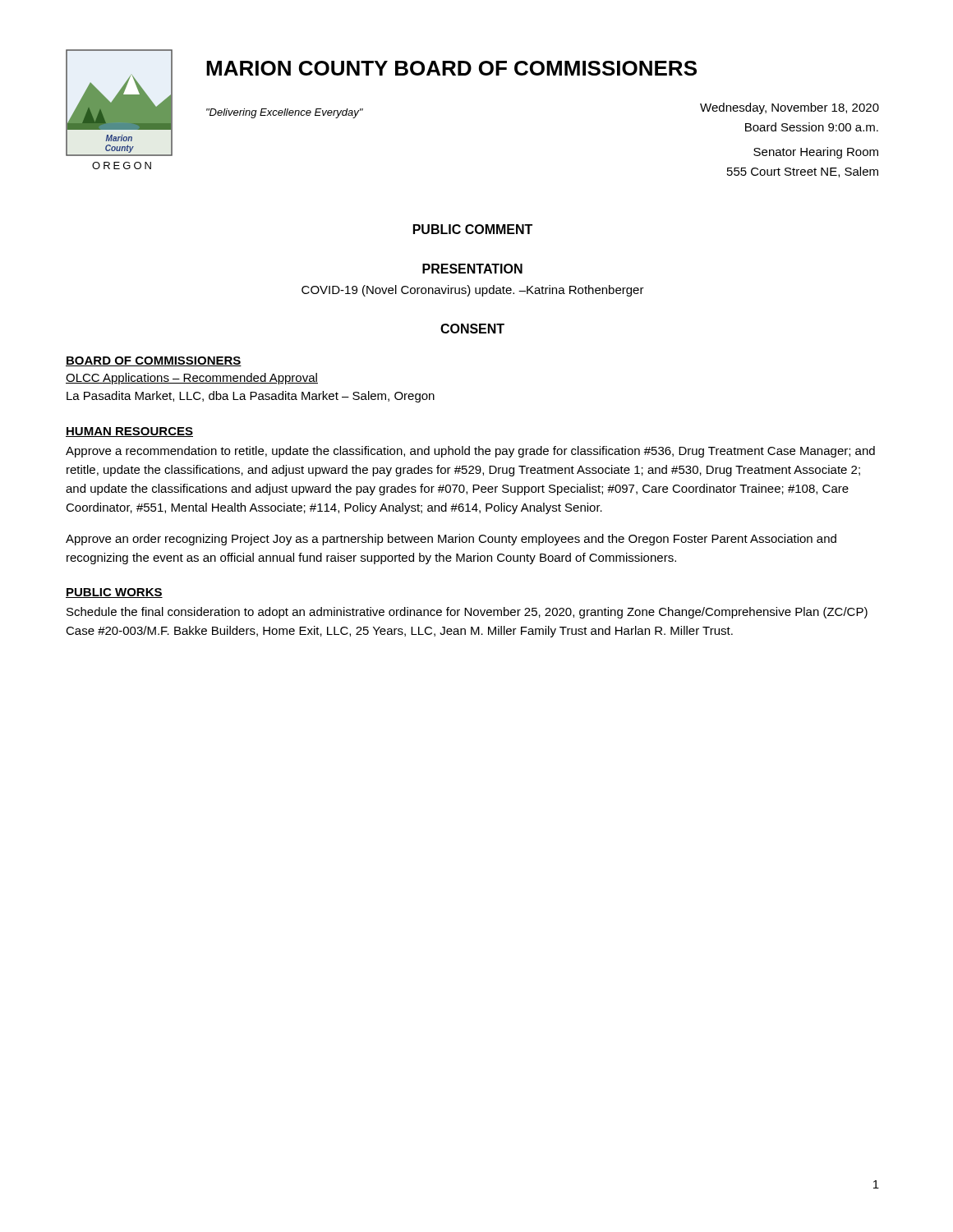Point to ""Delivering Excellence Everyday""

(284, 112)
